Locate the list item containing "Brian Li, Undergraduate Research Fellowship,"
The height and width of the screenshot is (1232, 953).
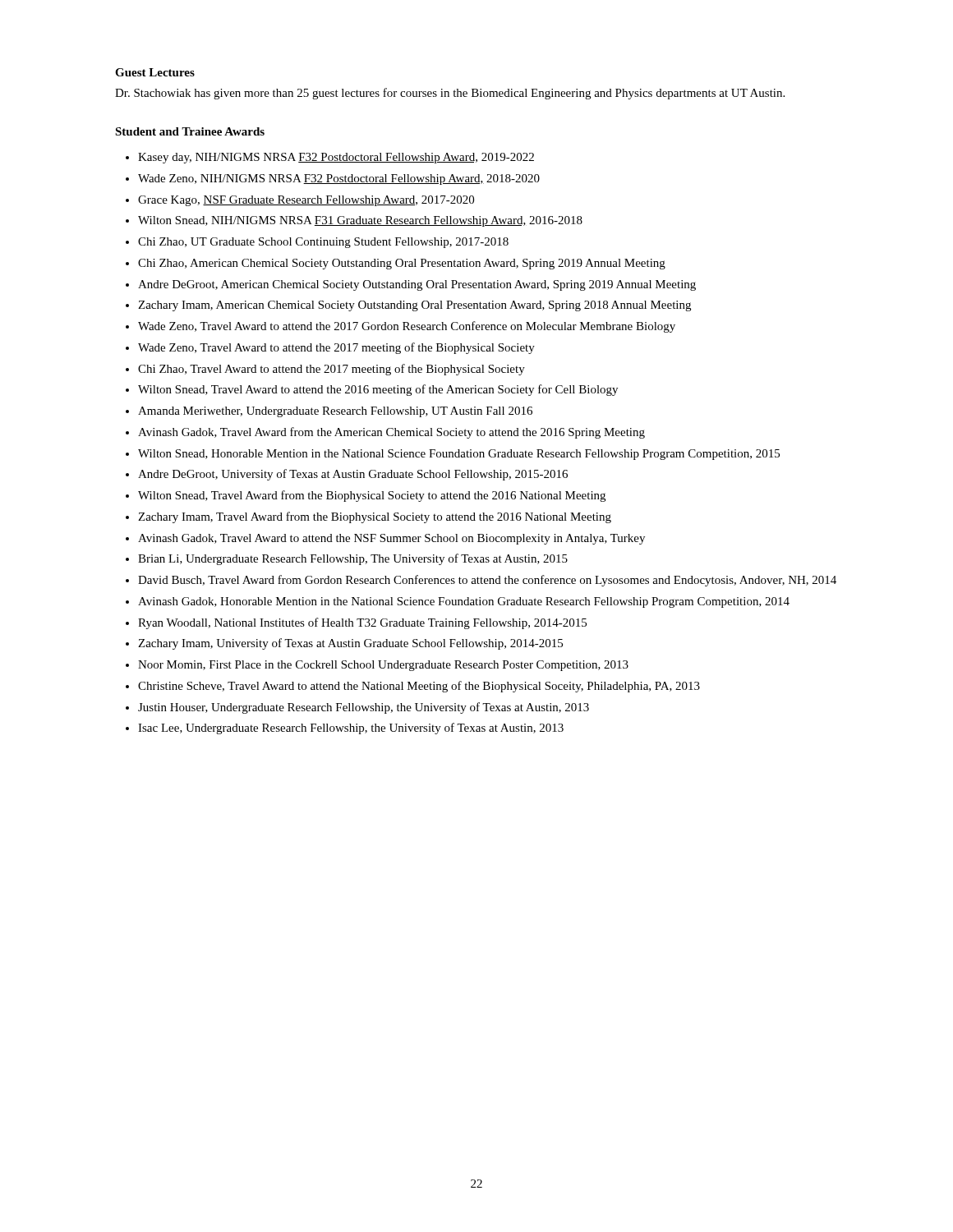tap(353, 559)
